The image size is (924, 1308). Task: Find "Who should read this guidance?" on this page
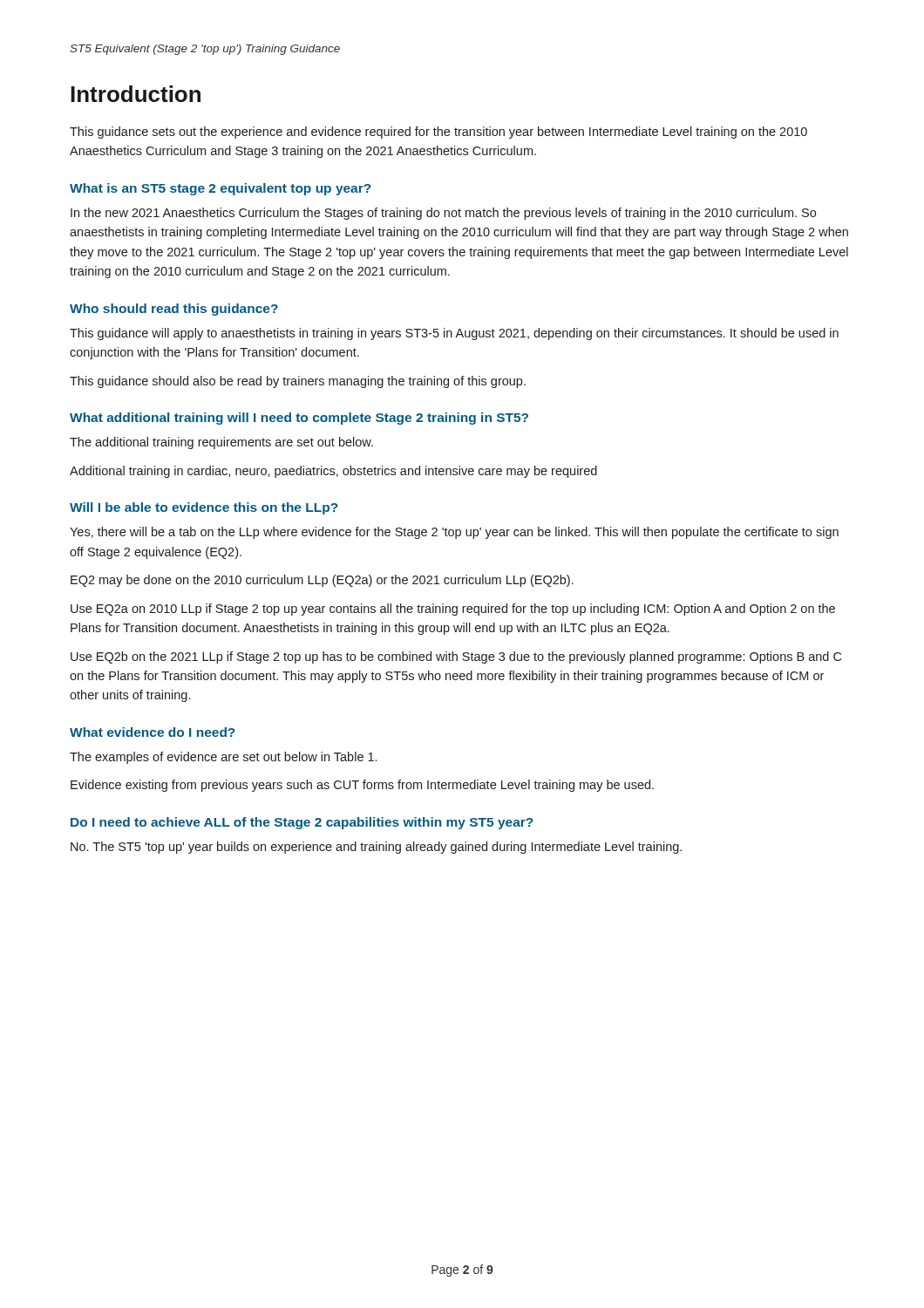[x=174, y=308]
